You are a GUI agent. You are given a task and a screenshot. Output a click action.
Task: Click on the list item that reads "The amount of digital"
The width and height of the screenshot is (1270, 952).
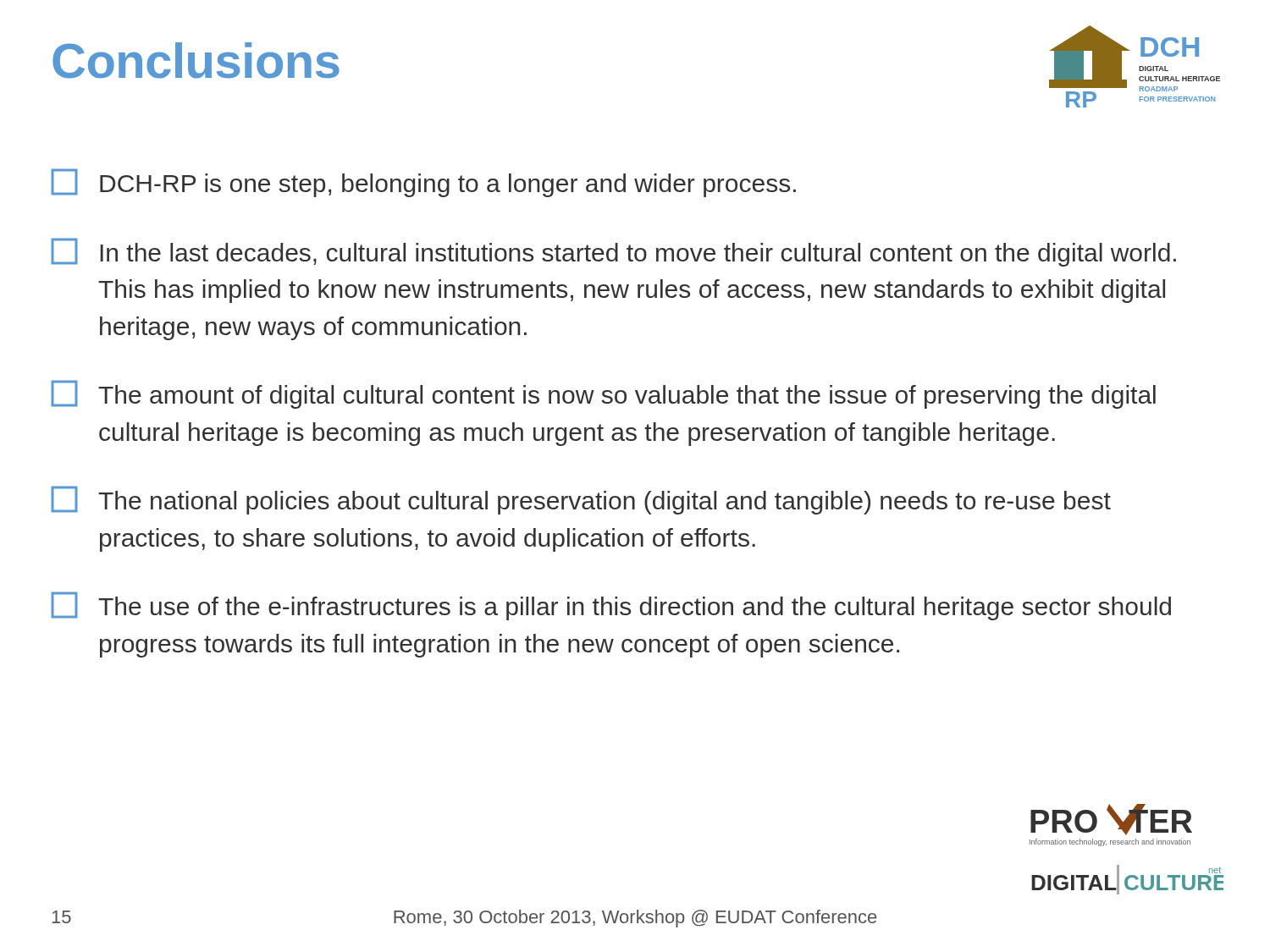[x=635, y=413]
